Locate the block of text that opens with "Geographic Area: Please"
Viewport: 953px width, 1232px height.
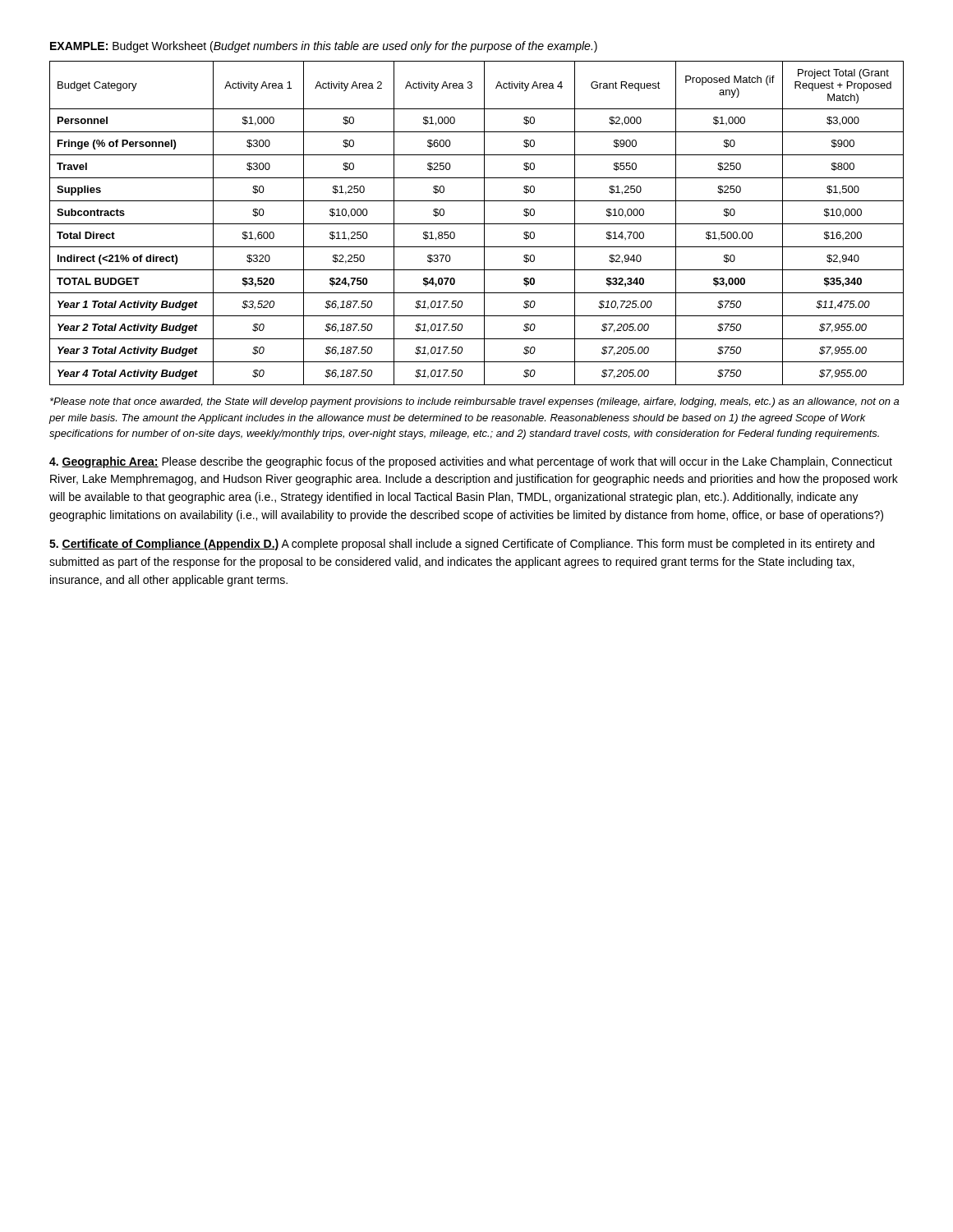[x=473, y=488]
